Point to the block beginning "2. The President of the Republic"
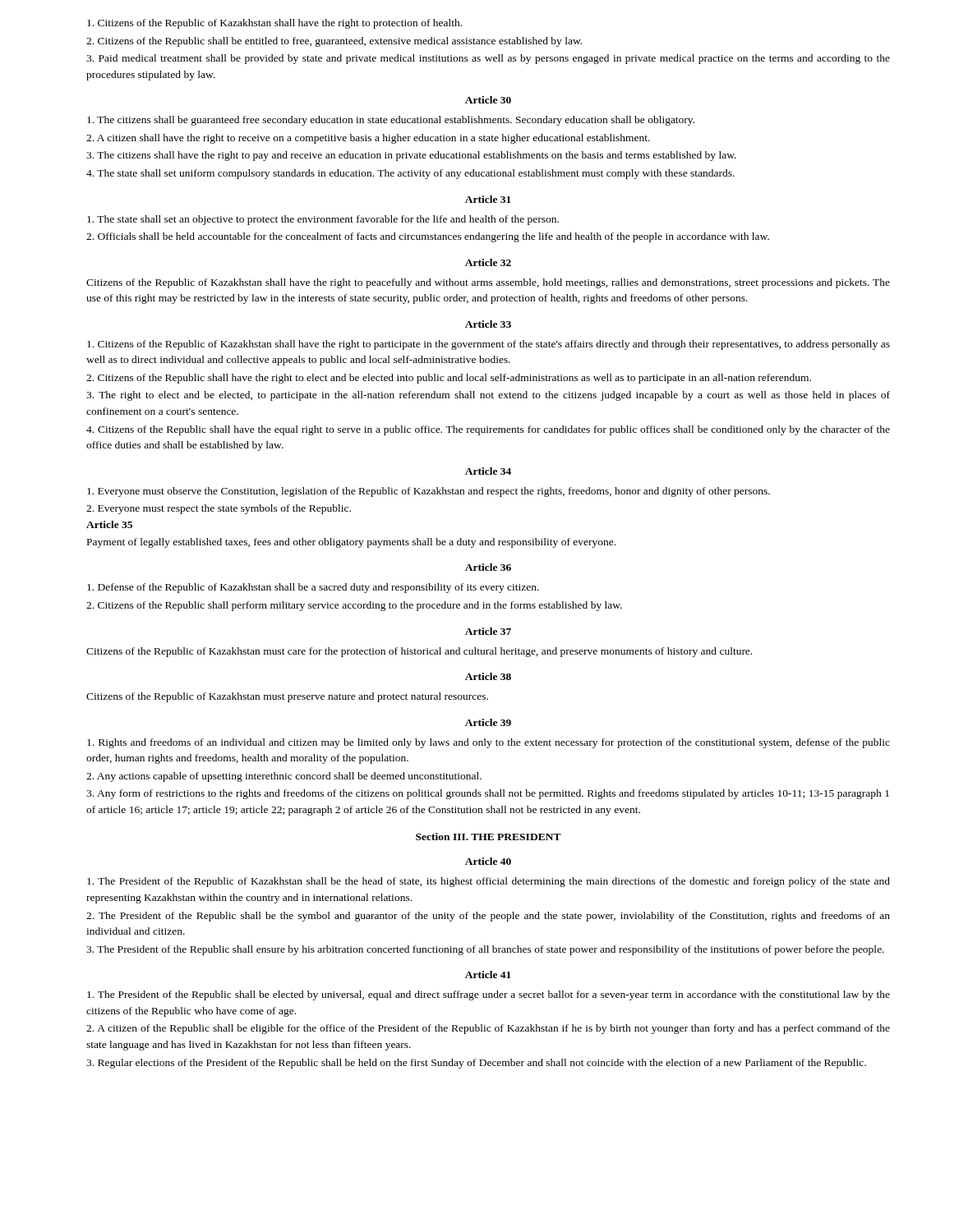 [x=488, y=923]
